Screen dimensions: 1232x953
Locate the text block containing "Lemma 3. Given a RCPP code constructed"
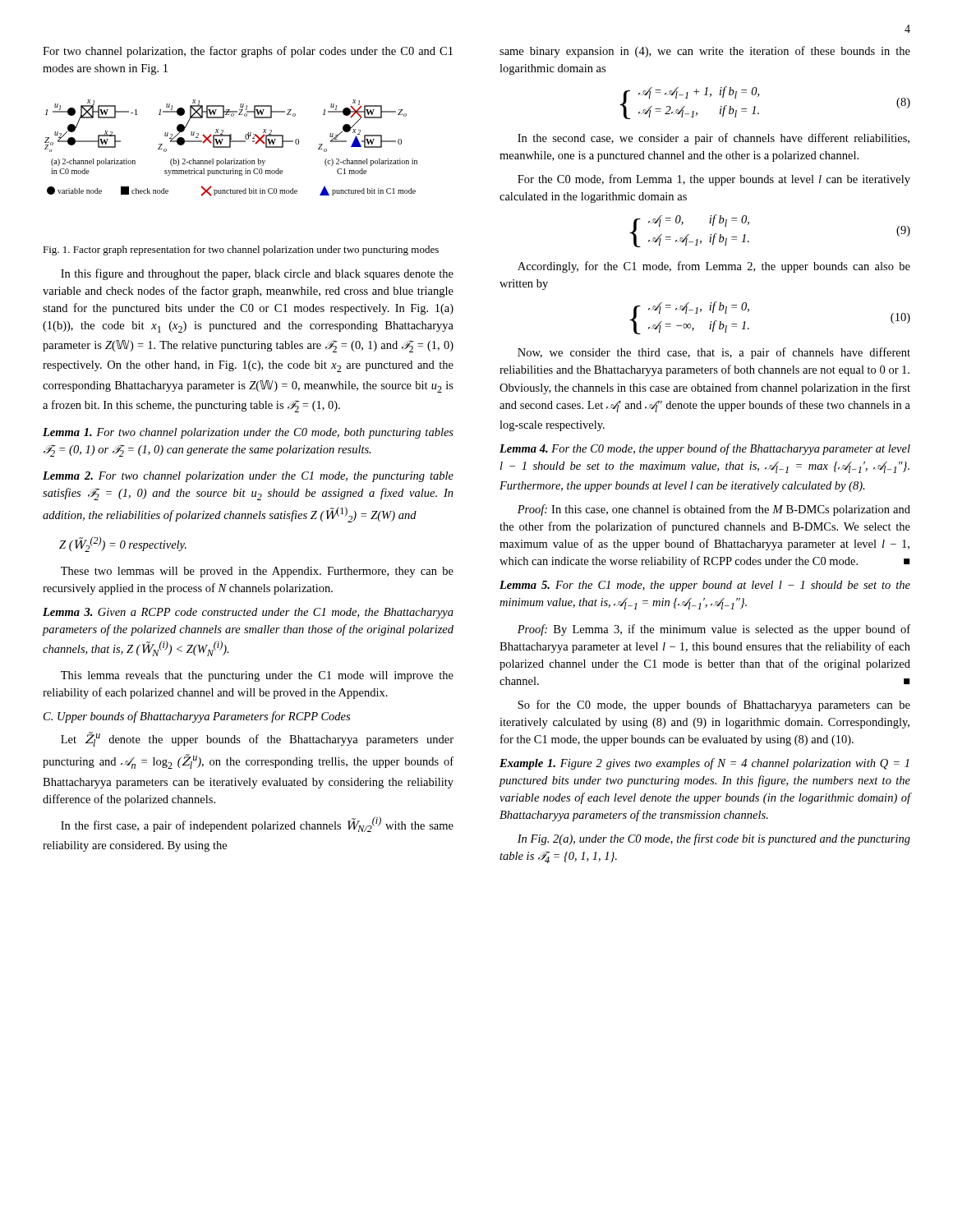click(x=248, y=632)
